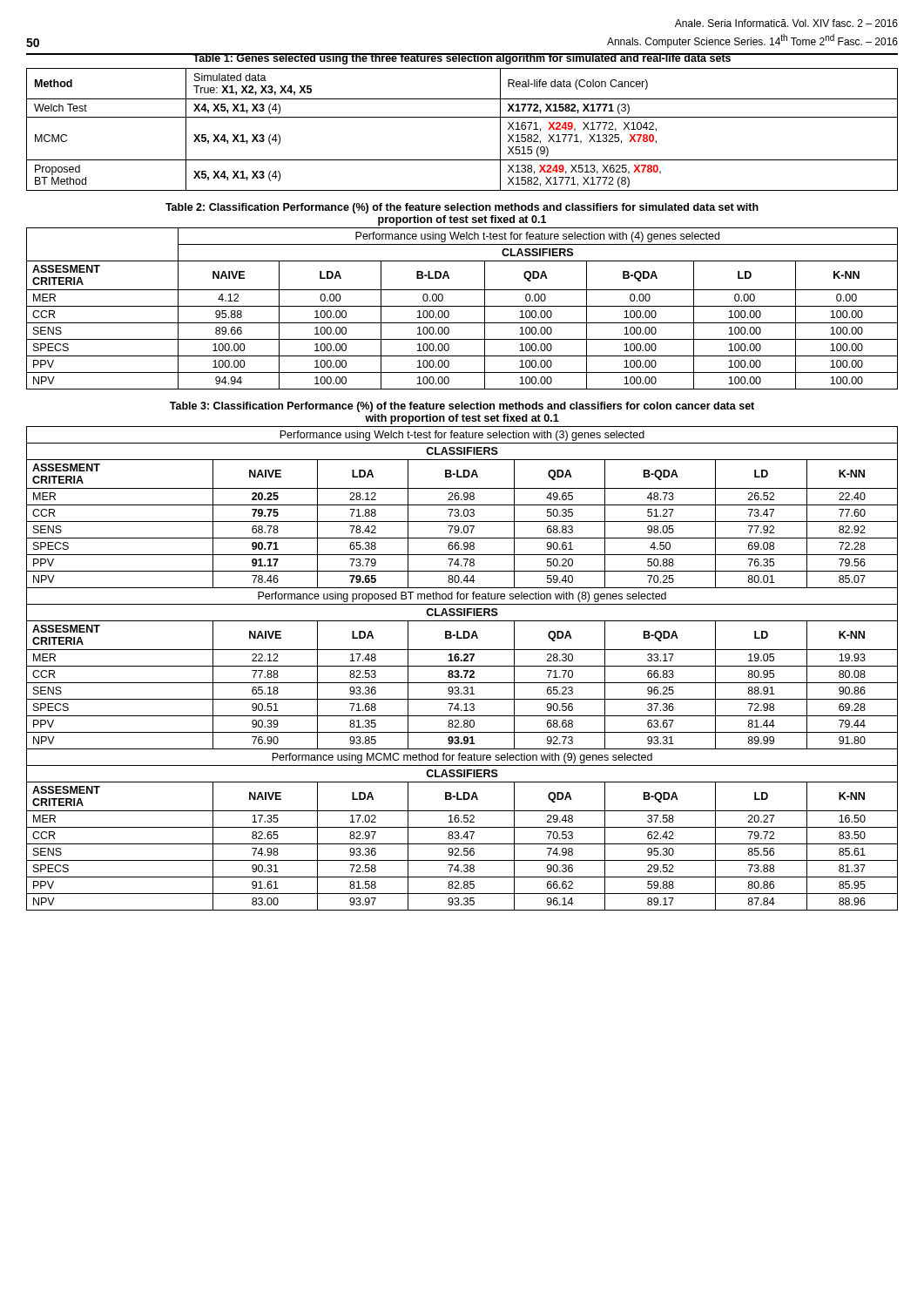The height and width of the screenshot is (1307, 924).
Task: Find the passage starting "Table 3: Classification Performance (%)"
Action: click(x=462, y=412)
